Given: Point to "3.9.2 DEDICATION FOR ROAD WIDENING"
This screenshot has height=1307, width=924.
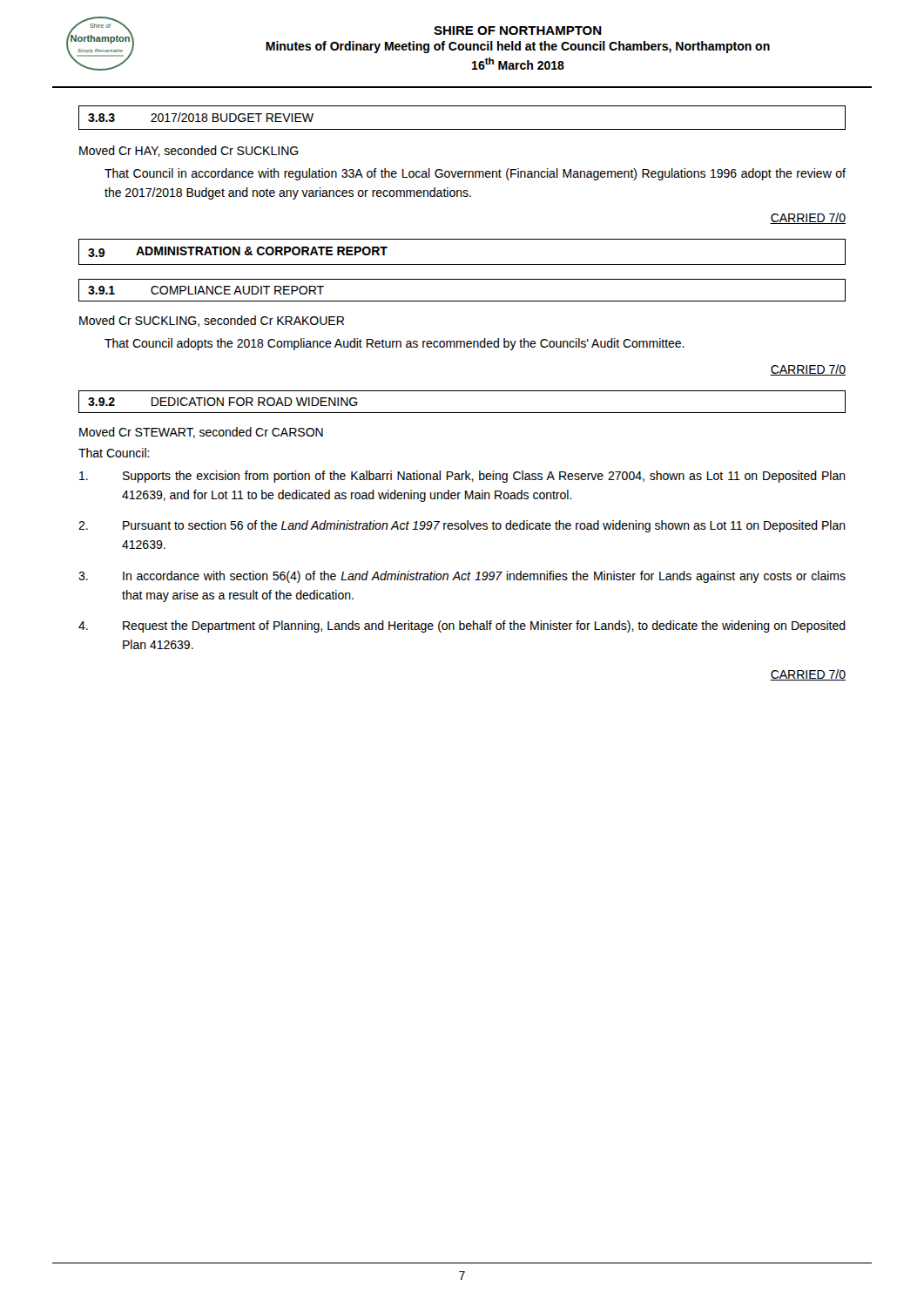Looking at the screenshot, I should (462, 402).
